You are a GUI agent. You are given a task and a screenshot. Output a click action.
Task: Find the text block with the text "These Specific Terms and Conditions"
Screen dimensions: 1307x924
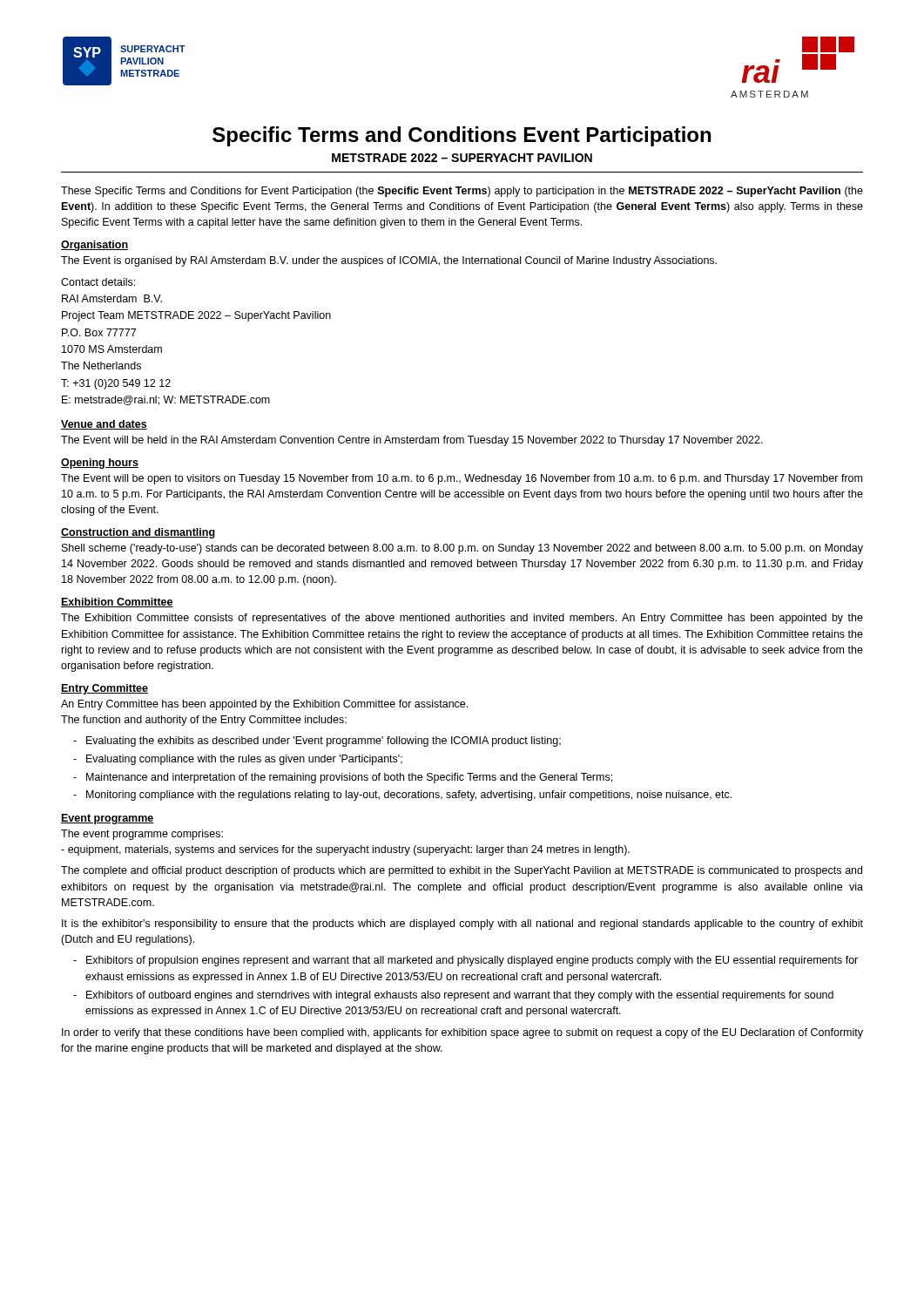pyautogui.click(x=462, y=207)
